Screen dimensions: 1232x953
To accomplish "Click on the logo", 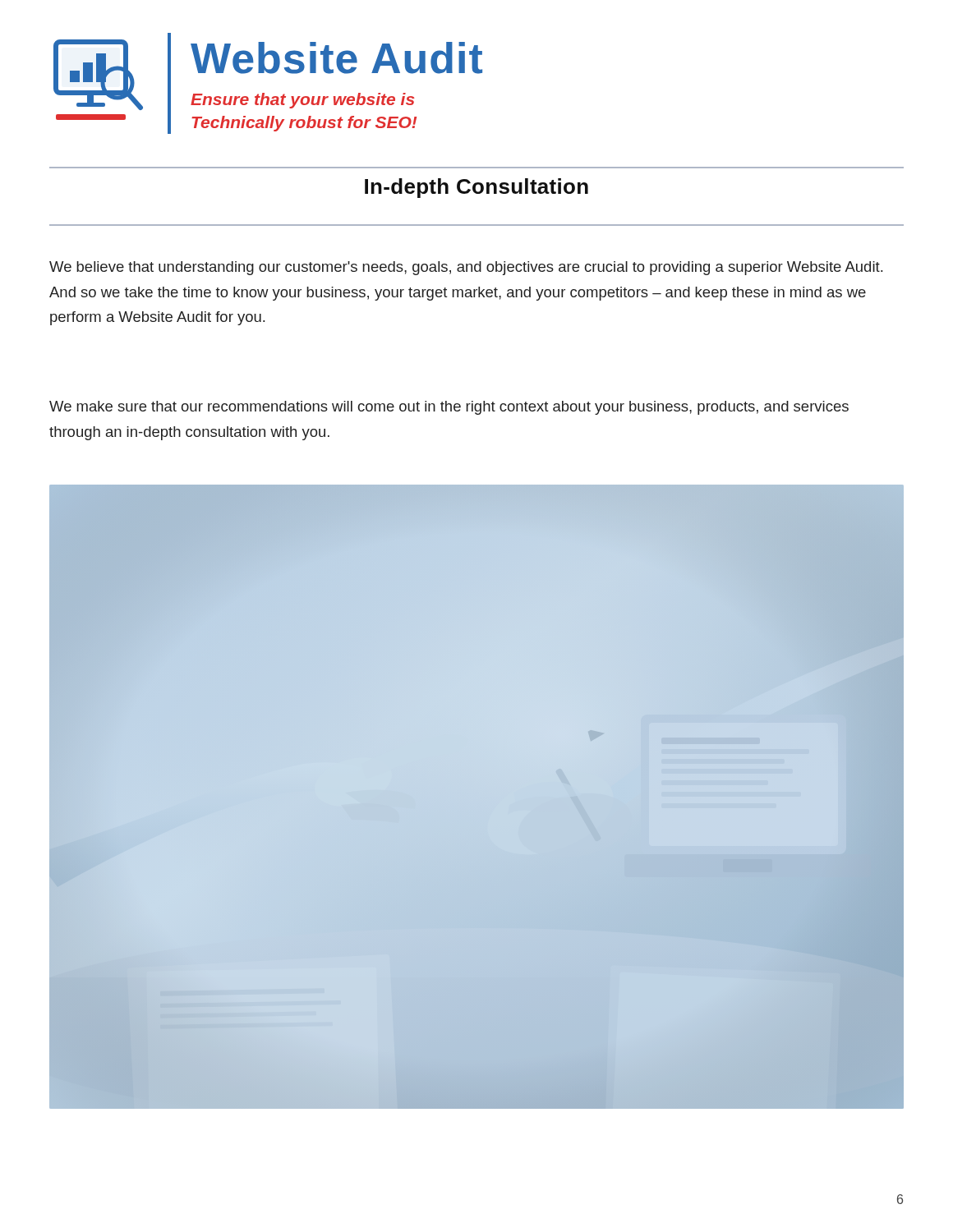I will [99, 78].
